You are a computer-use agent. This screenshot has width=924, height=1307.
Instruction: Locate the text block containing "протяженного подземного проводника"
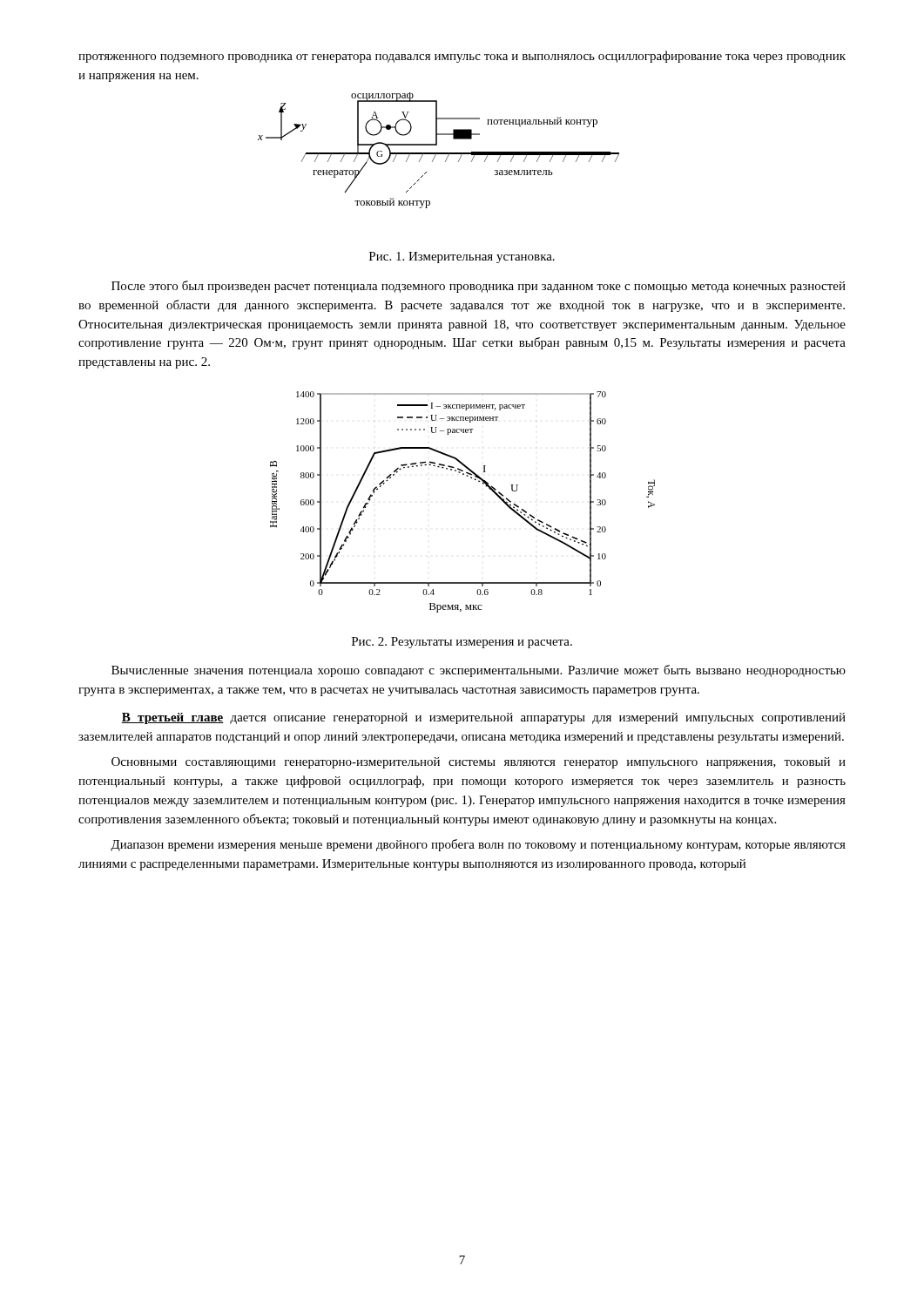pyautogui.click(x=462, y=65)
